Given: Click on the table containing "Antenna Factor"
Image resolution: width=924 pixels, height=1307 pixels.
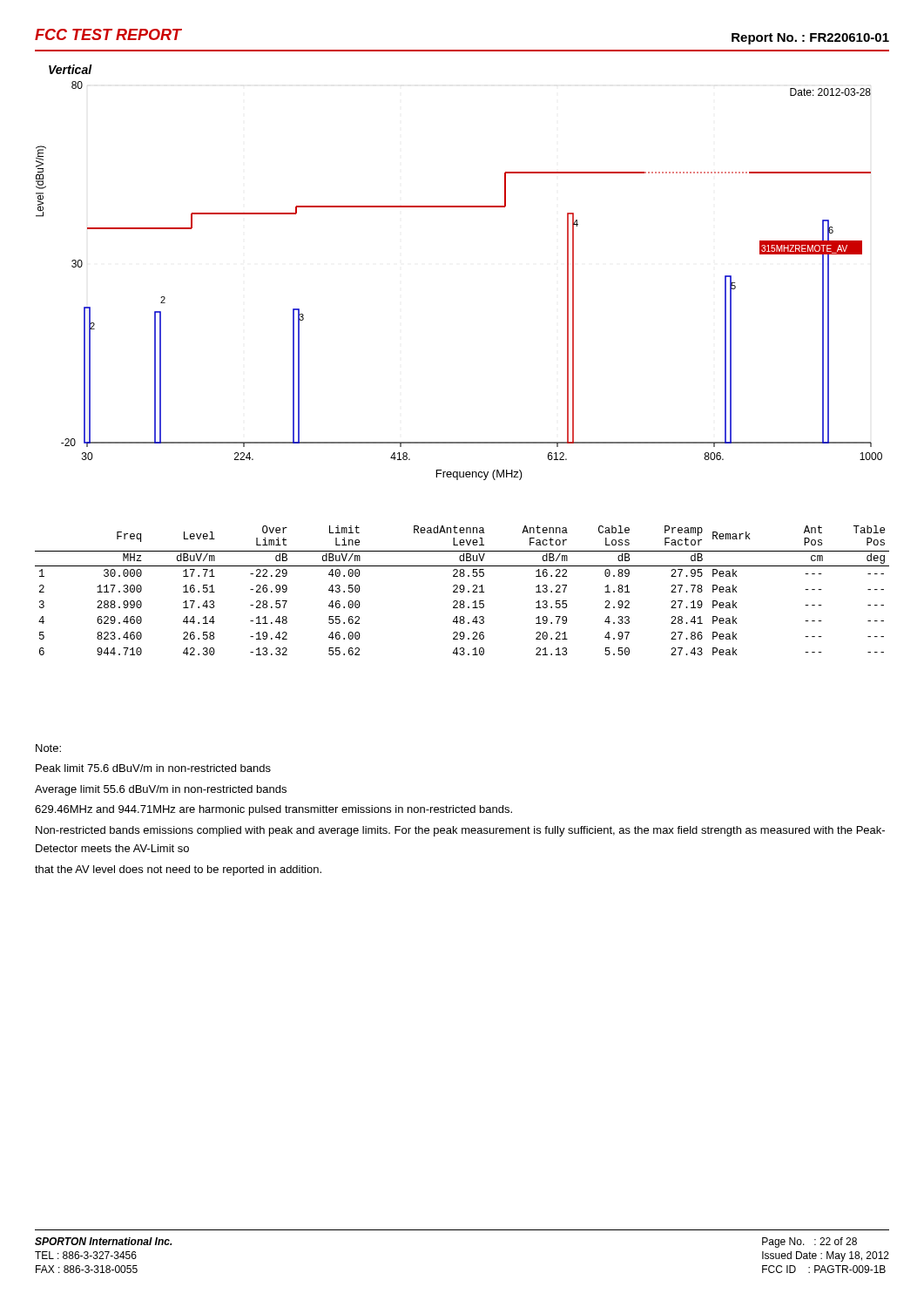Looking at the screenshot, I should point(462,592).
